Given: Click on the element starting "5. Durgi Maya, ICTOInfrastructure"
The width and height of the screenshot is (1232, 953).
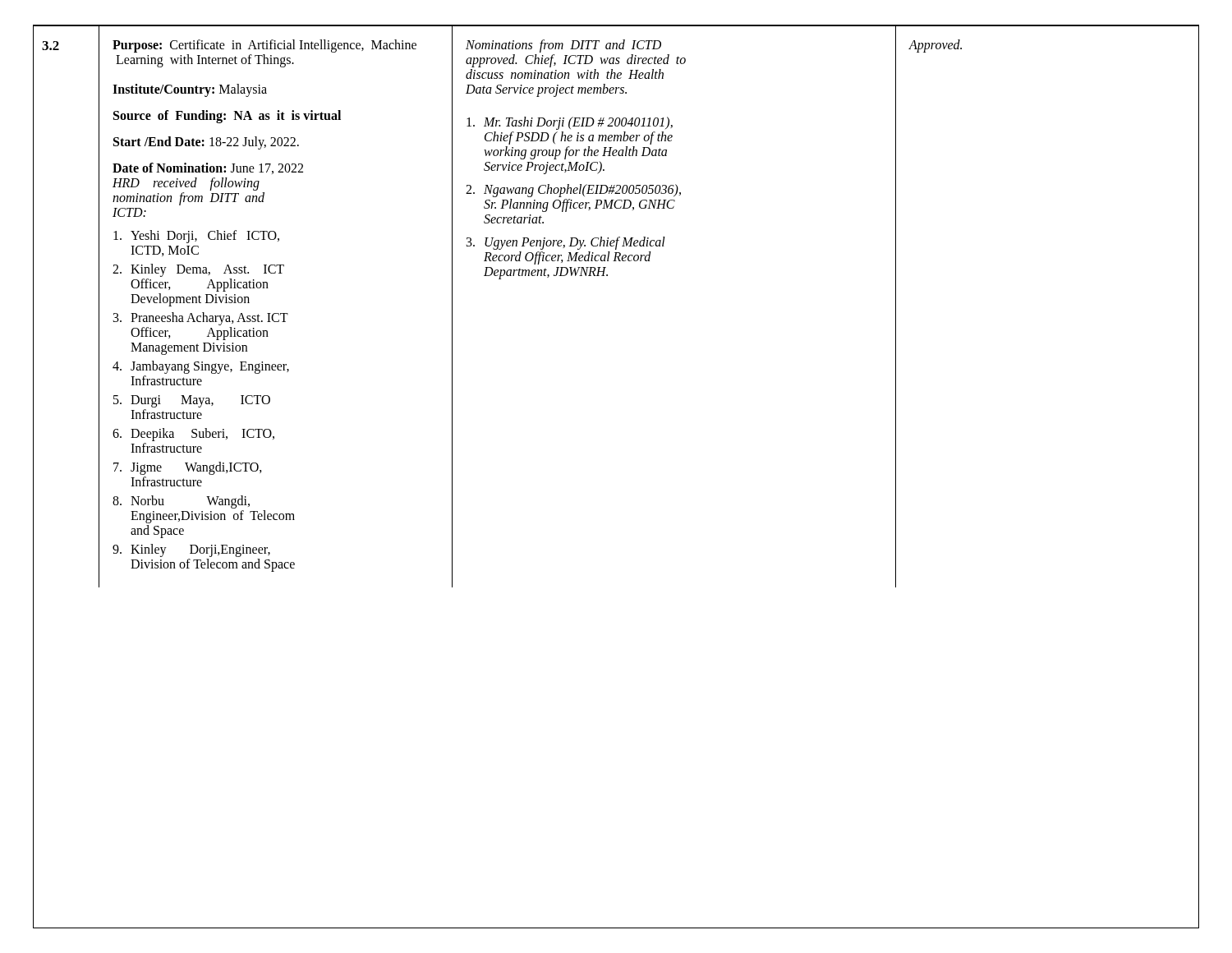Looking at the screenshot, I should [x=276, y=408].
